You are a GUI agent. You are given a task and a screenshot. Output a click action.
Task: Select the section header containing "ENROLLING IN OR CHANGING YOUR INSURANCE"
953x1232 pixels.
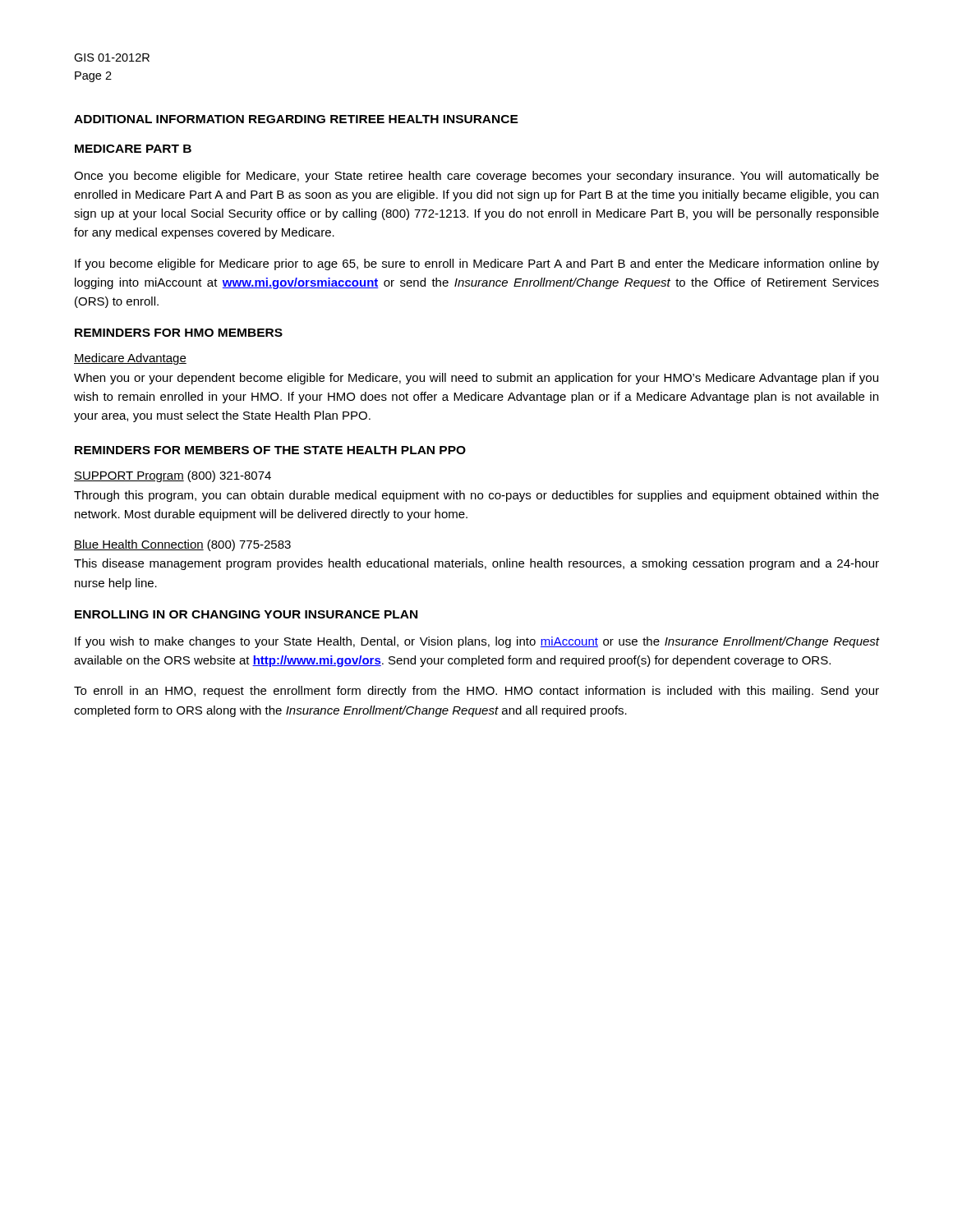(x=246, y=614)
